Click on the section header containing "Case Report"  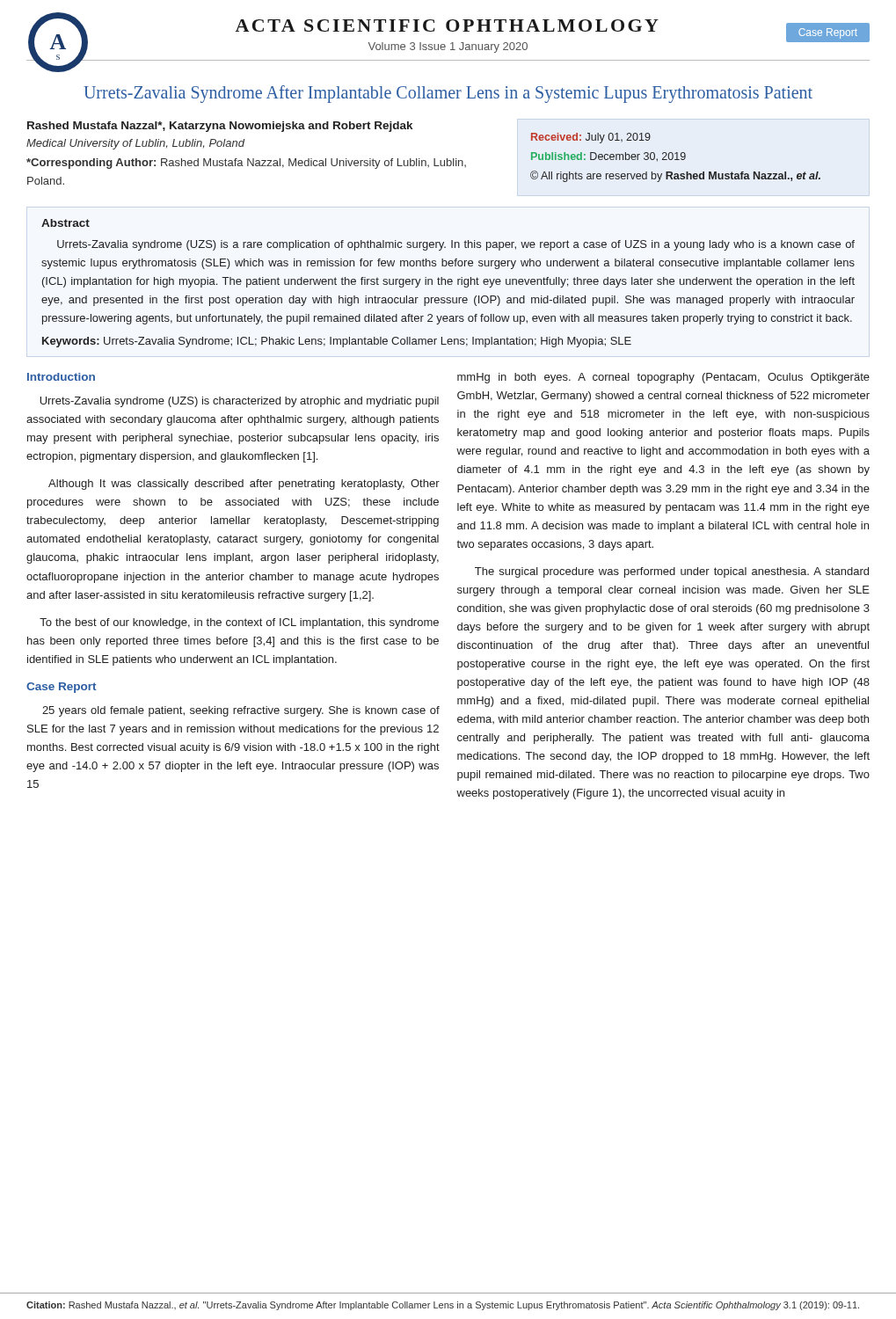click(61, 686)
